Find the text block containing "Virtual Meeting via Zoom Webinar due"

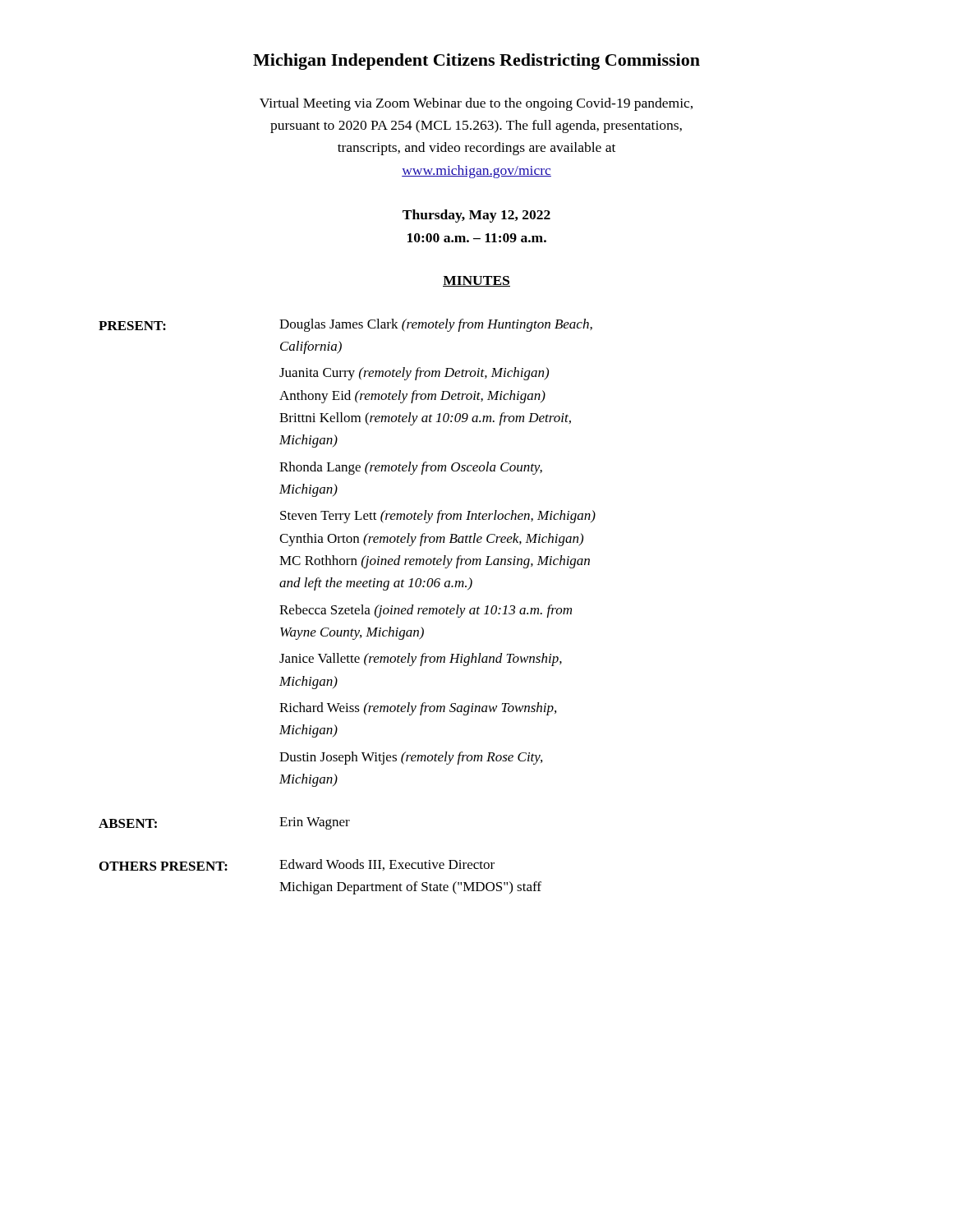pos(476,125)
